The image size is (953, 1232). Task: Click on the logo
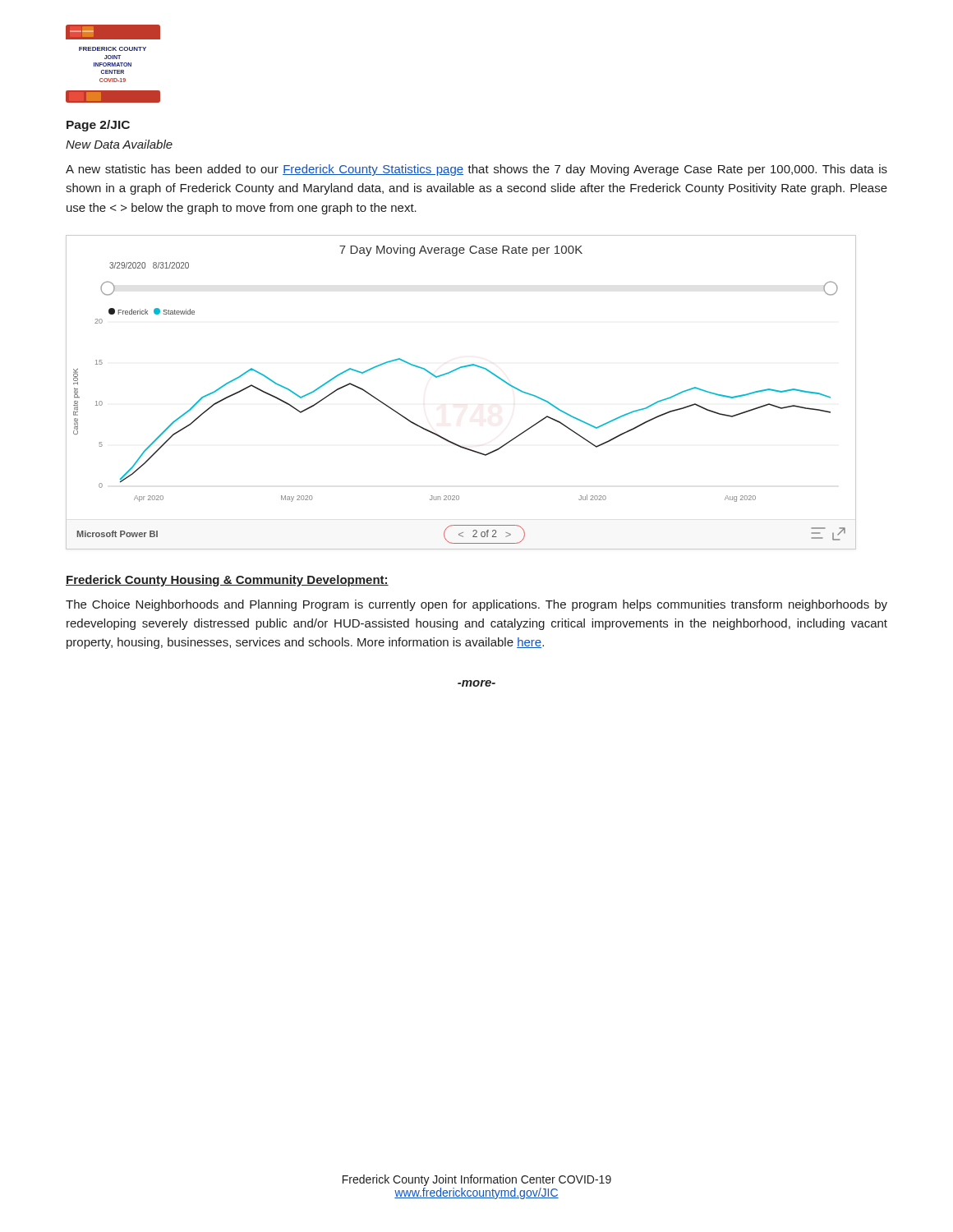pos(476,64)
